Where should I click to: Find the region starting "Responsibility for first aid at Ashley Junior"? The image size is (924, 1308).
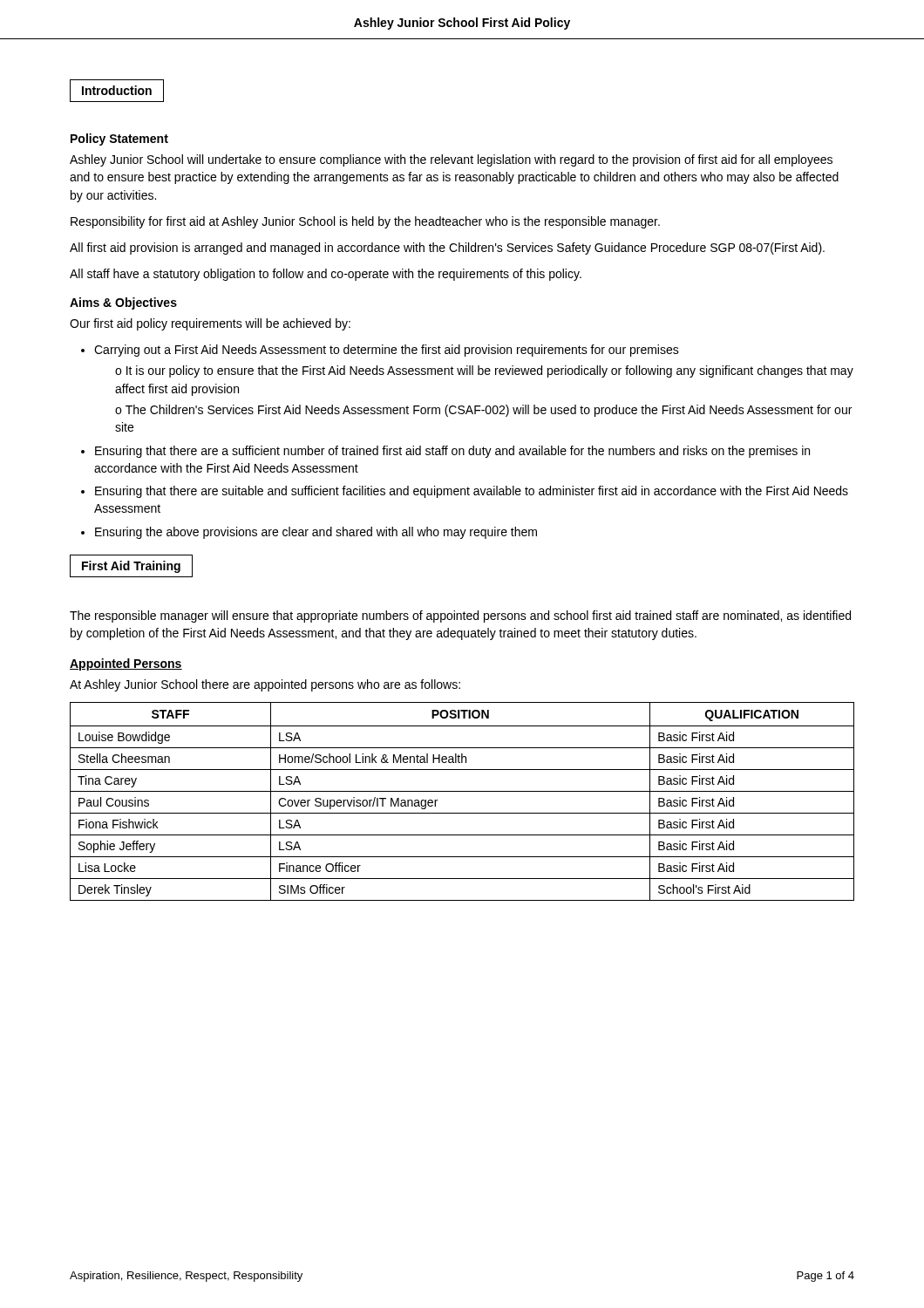462,222
